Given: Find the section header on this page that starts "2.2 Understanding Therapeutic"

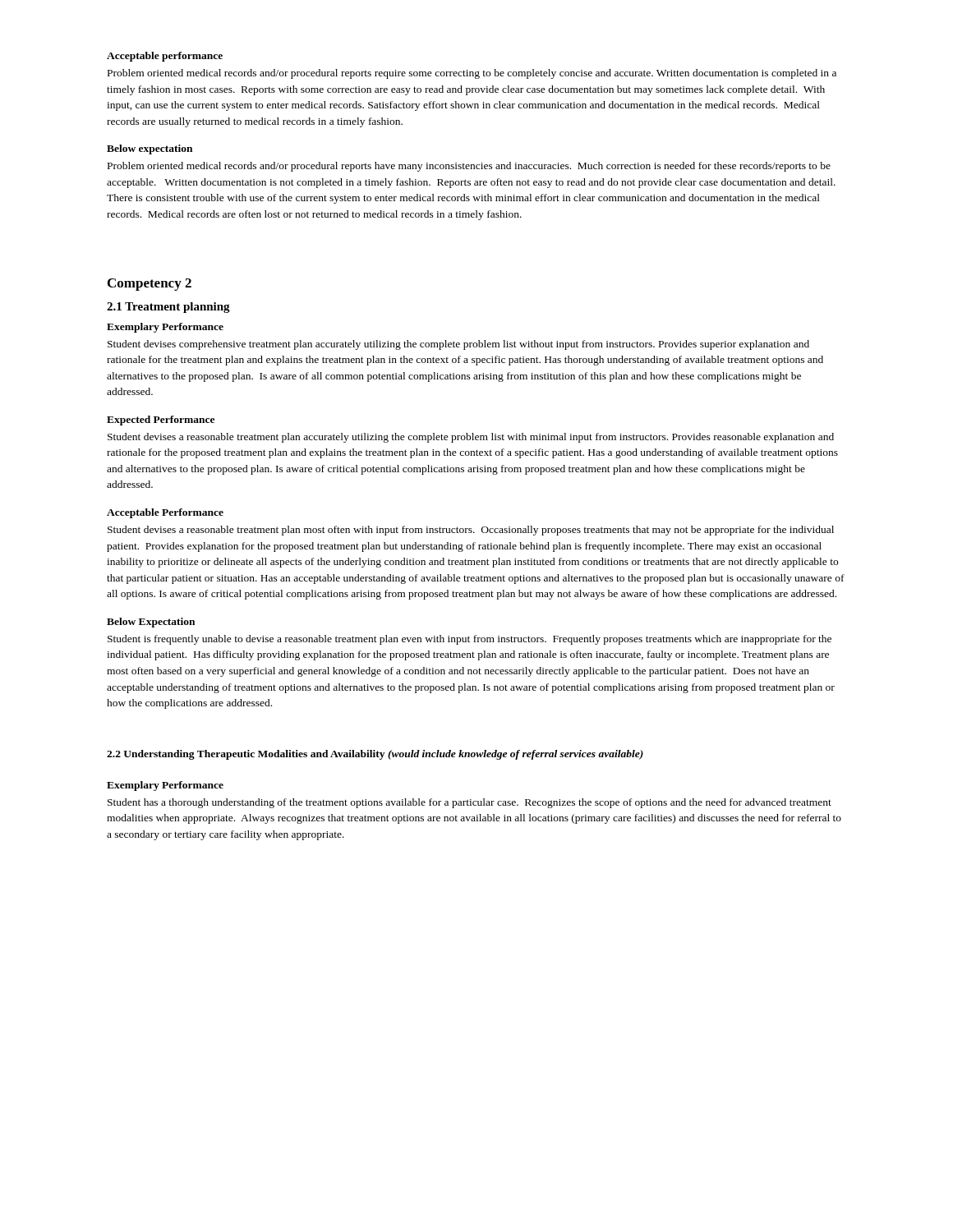Looking at the screenshot, I should pyautogui.click(x=375, y=753).
